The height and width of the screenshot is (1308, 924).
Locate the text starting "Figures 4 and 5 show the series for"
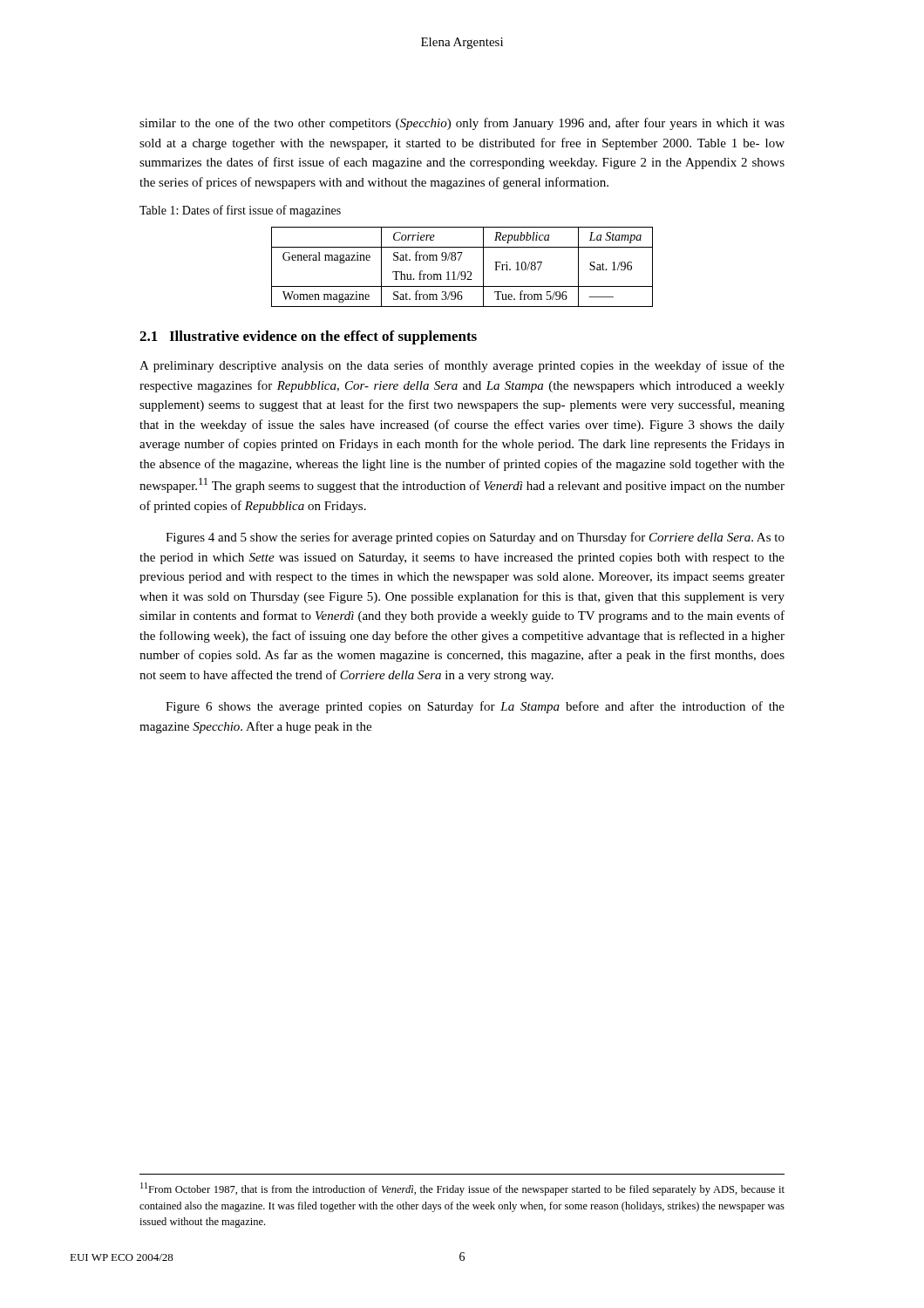coord(462,606)
